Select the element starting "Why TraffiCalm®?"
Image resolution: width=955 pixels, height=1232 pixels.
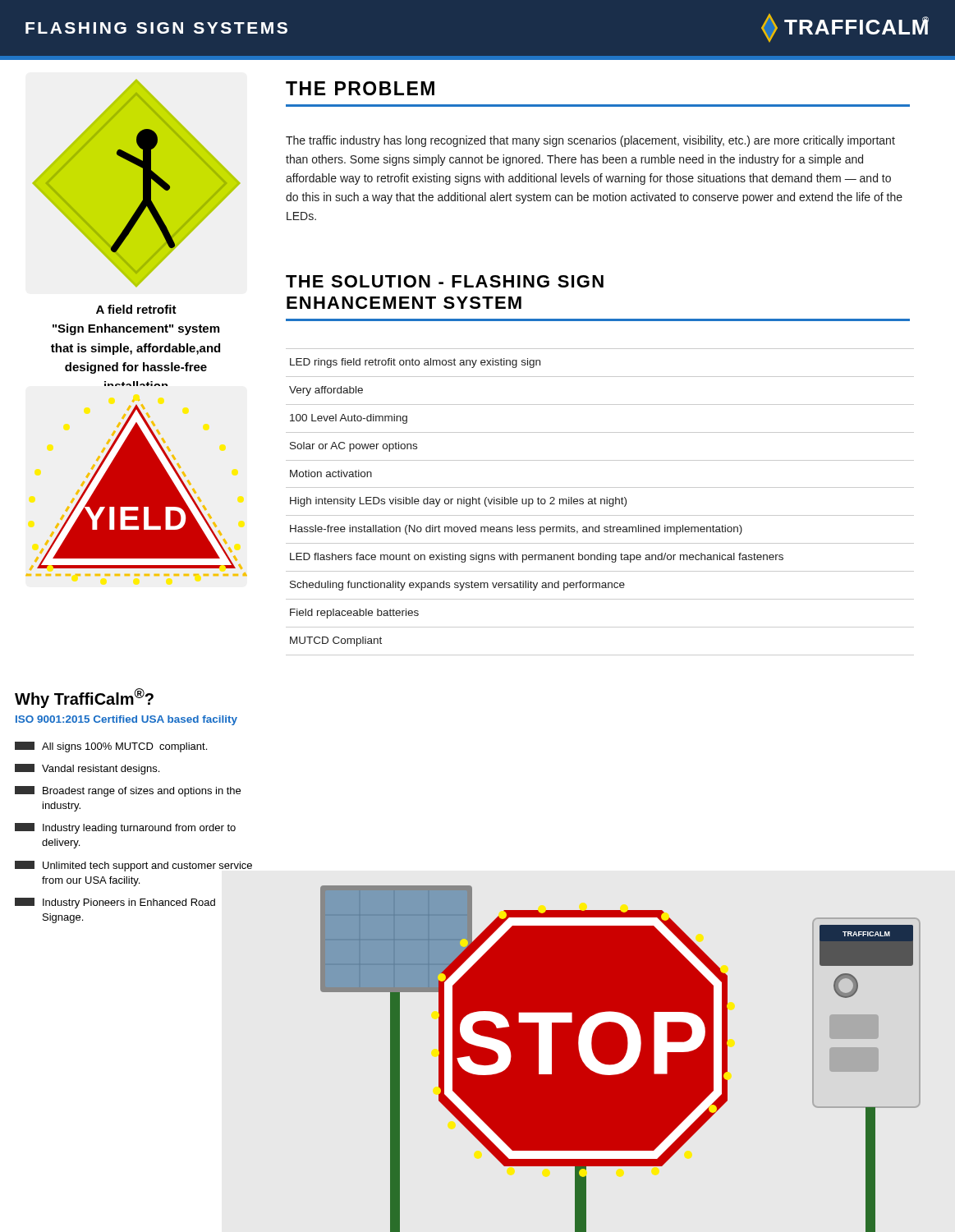point(85,697)
